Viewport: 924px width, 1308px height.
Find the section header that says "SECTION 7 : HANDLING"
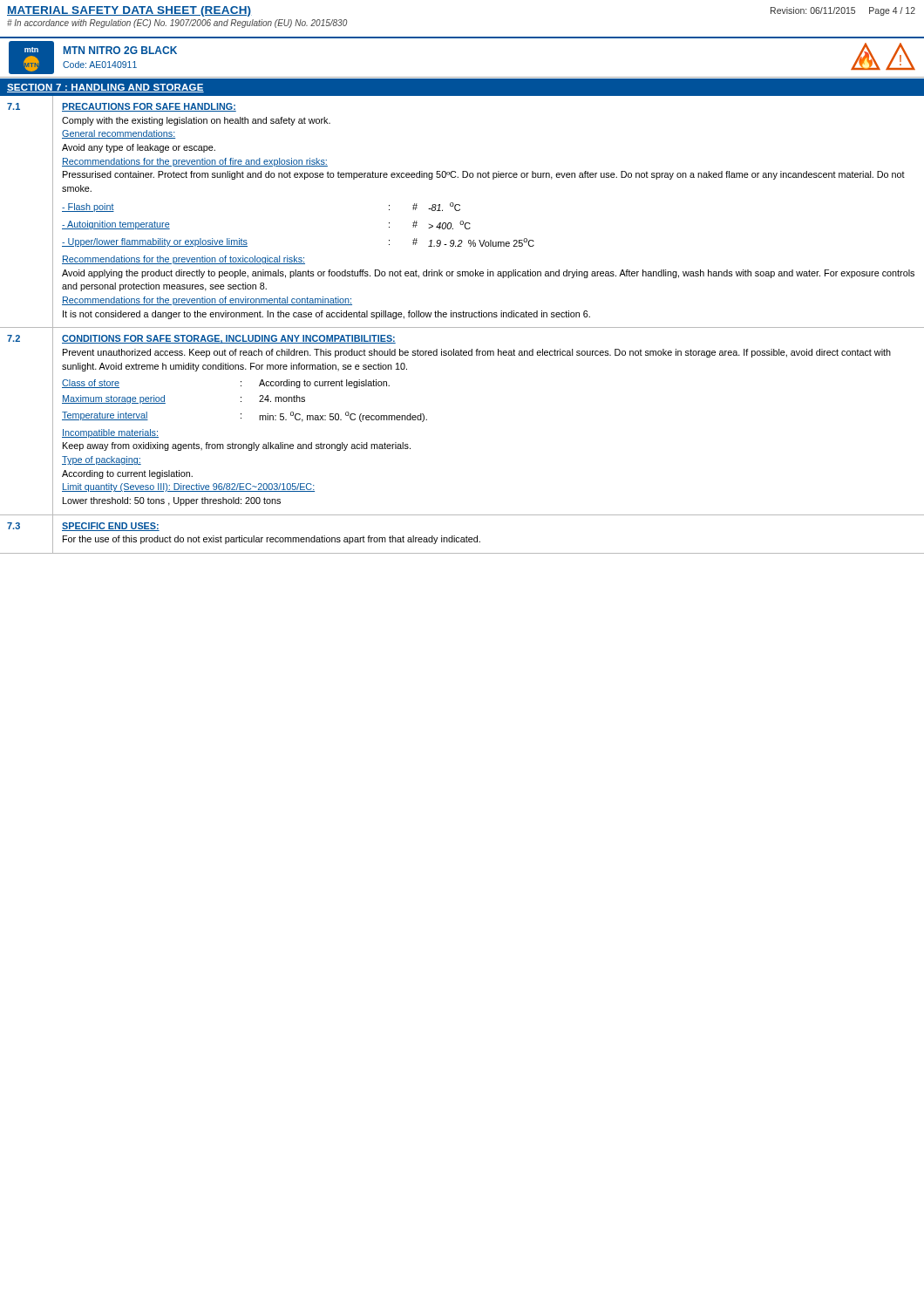pos(105,87)
